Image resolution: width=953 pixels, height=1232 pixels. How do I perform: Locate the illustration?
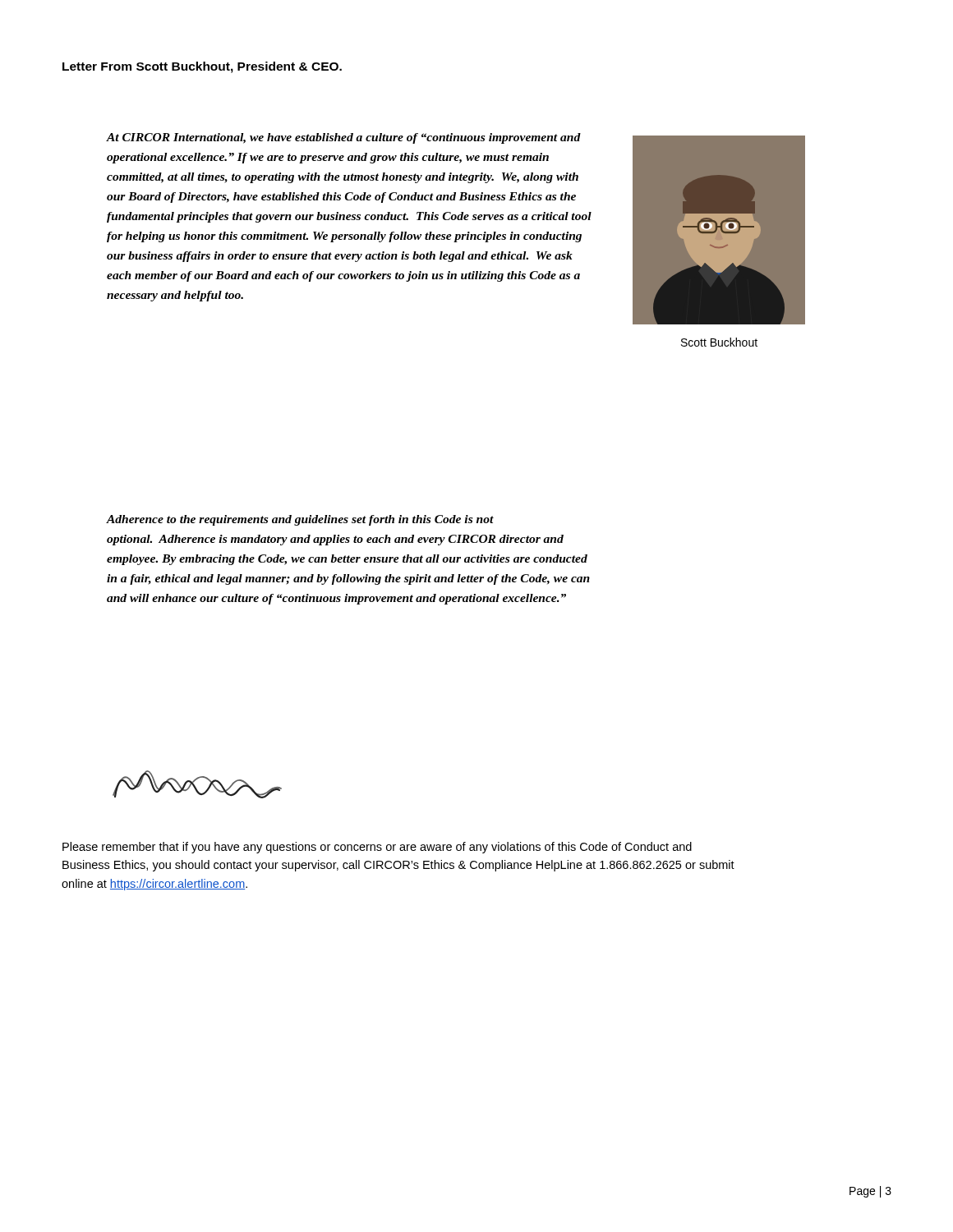(205, 788)
